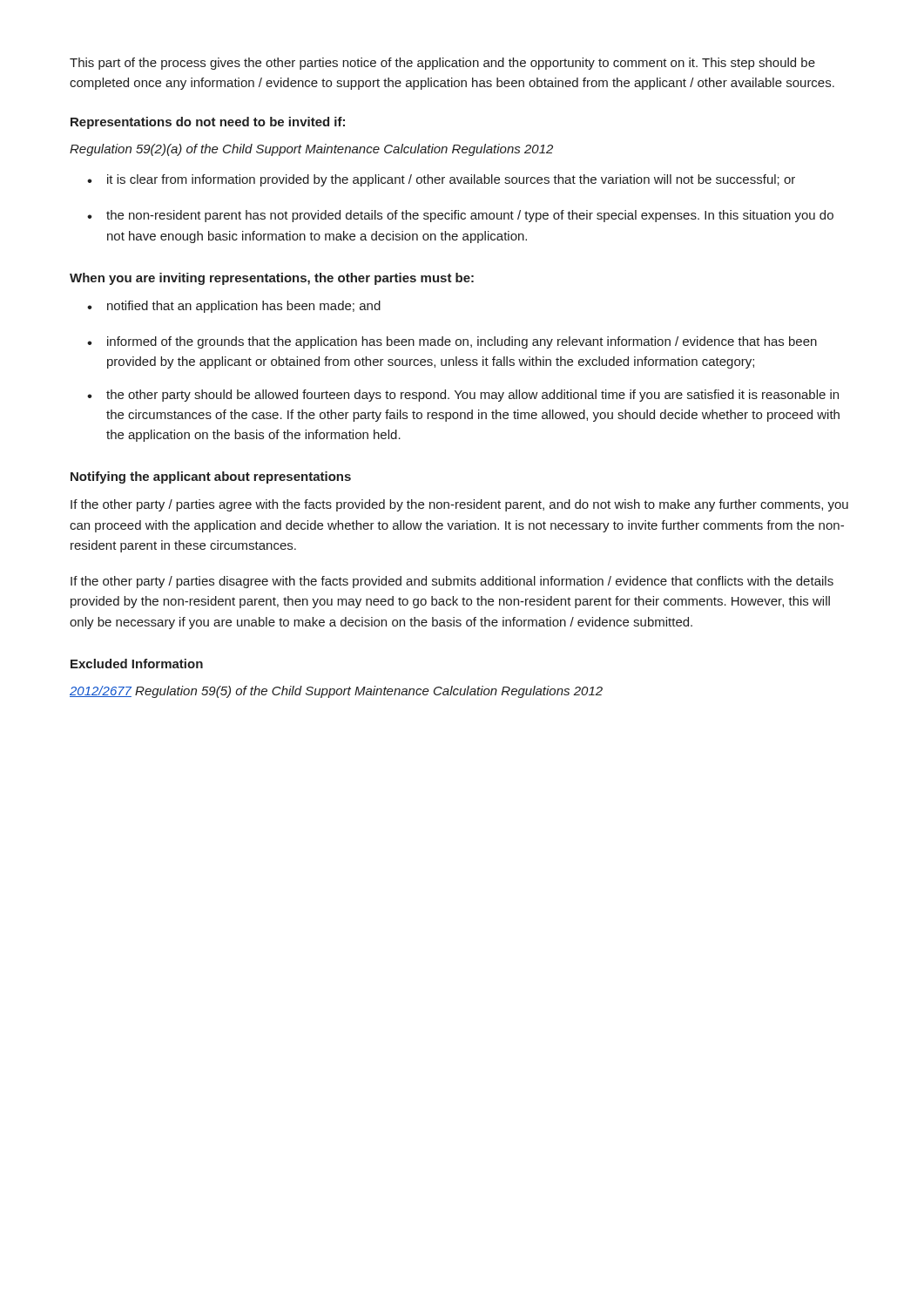Find the text block starting "• notified that an application has"
The image size is (924, 1307).
click(x=234, y=307)
